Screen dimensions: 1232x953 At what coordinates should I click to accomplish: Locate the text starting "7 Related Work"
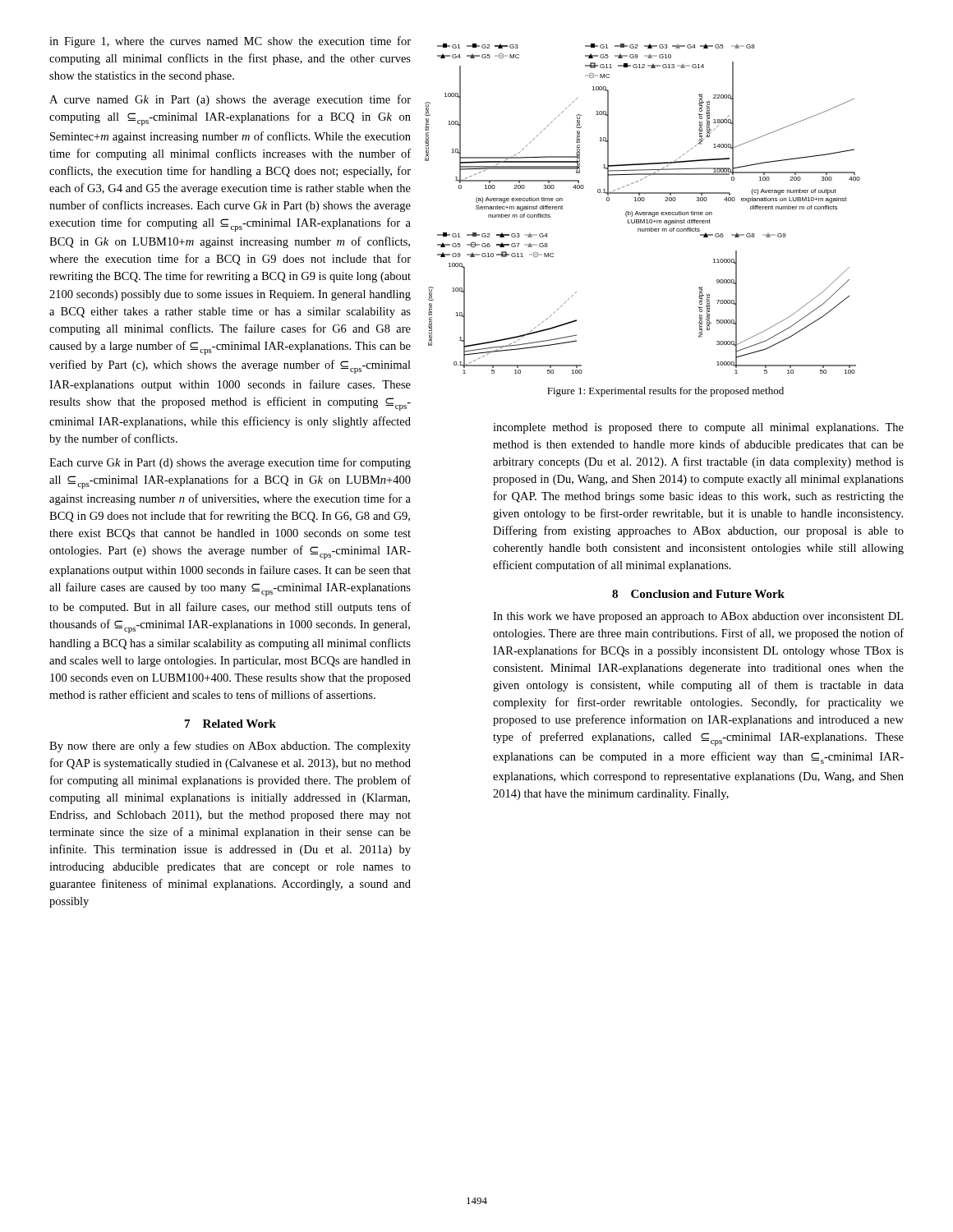coord(230,724)
